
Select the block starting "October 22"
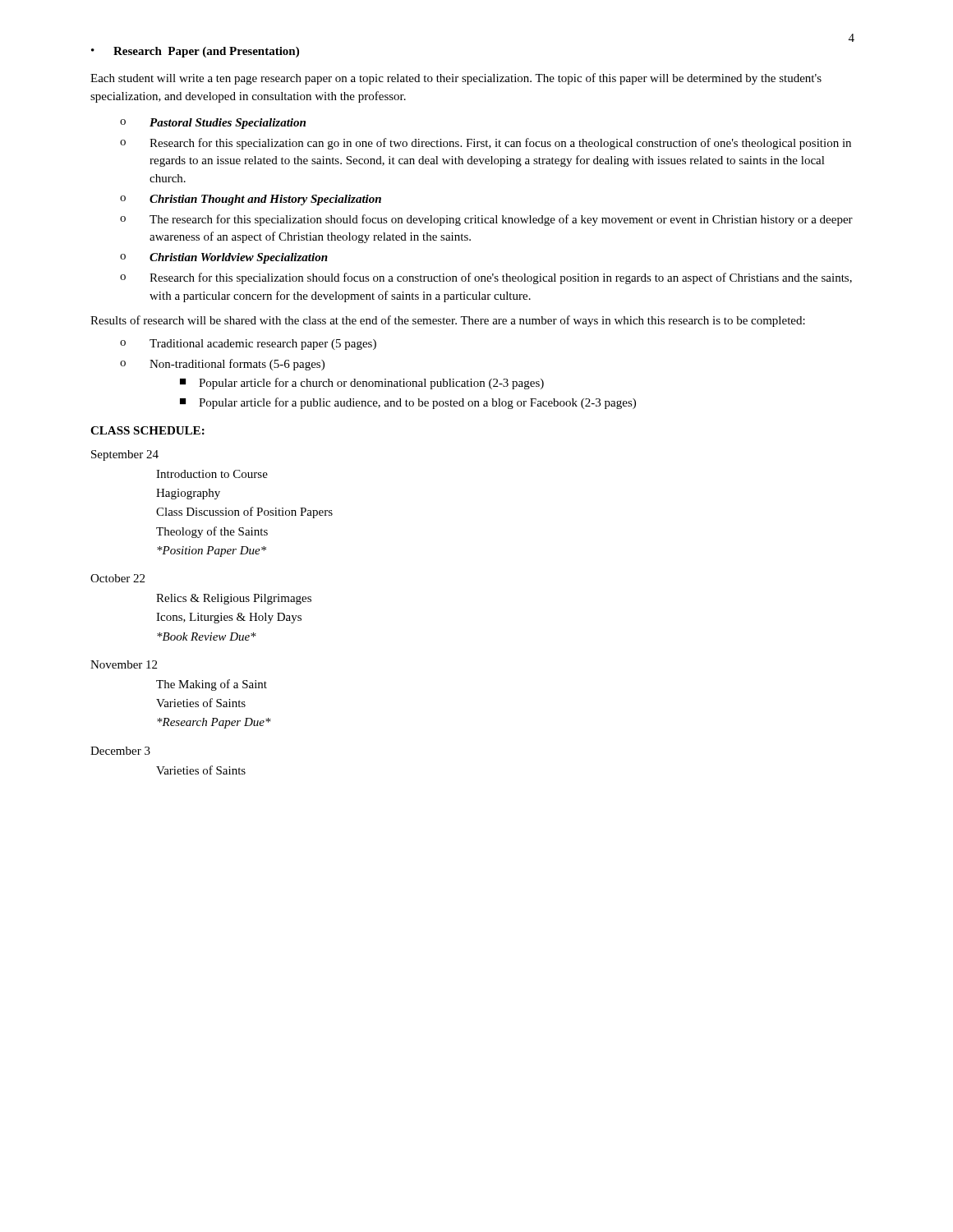[x=118, y=578]
